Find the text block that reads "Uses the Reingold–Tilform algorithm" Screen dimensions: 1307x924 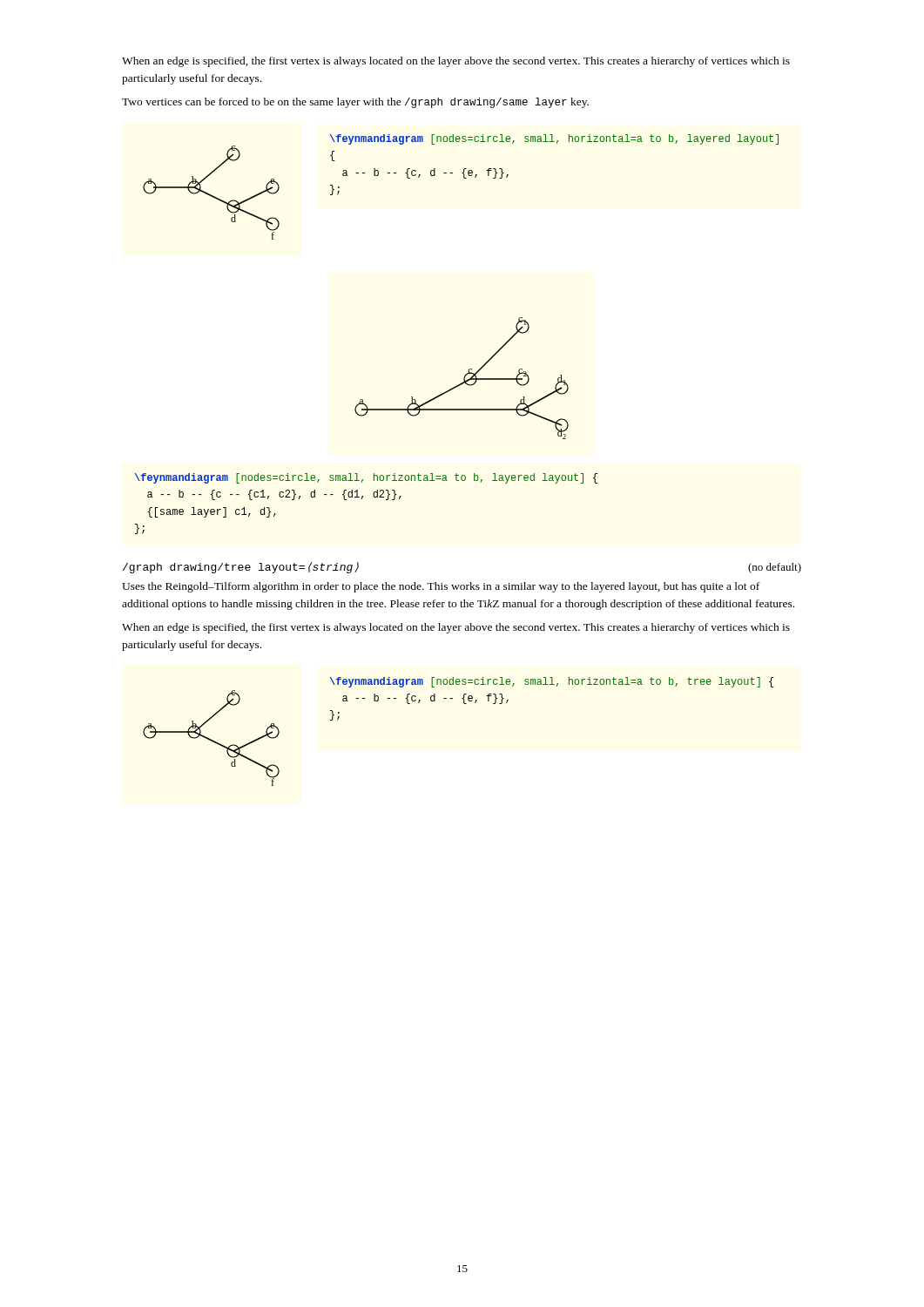[459, 595]
